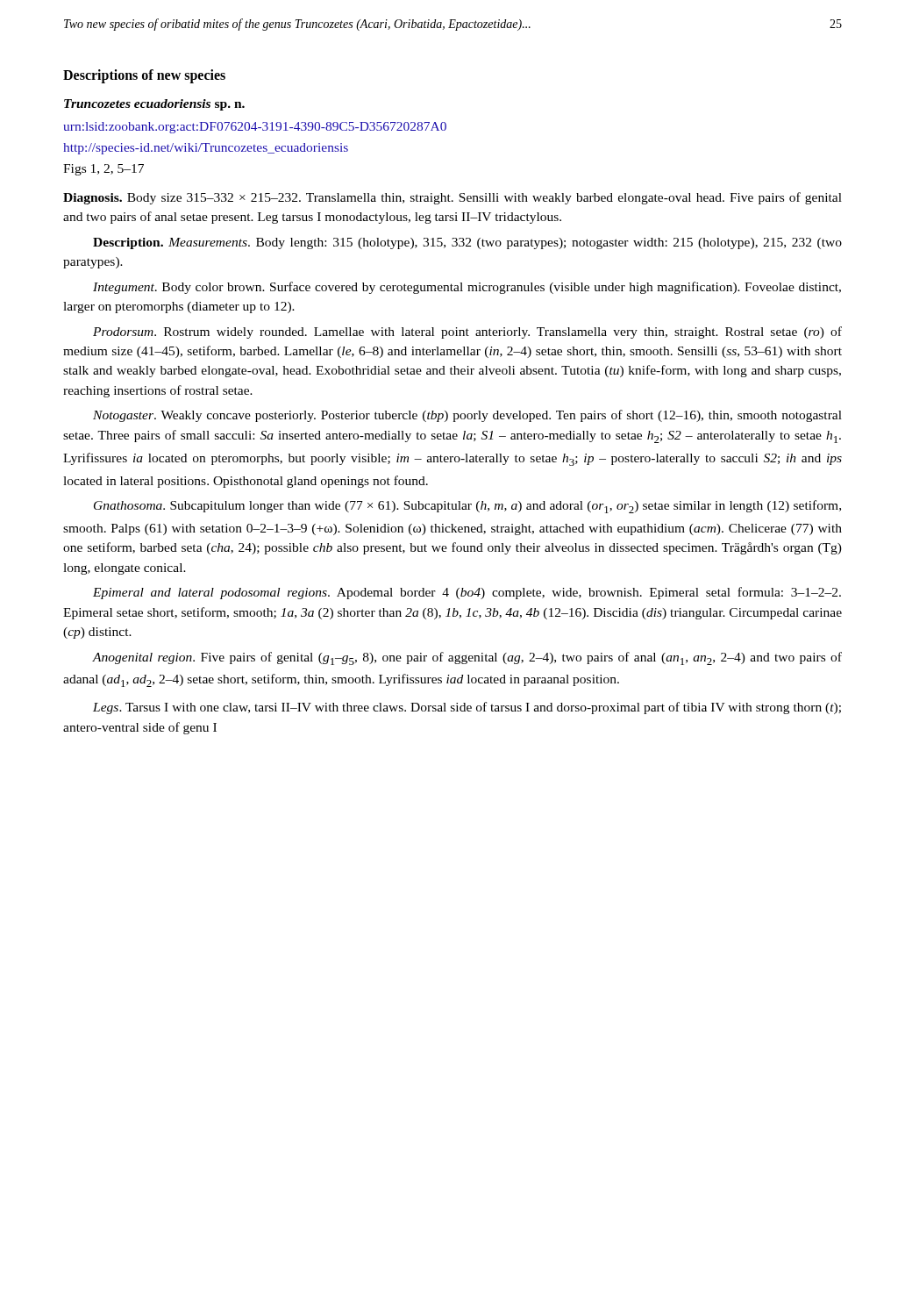Click the passage that begins "Anogenital region. Five pairs of genital (g1–g5,"
The image size is (905, 1316).
coord(452,670)
